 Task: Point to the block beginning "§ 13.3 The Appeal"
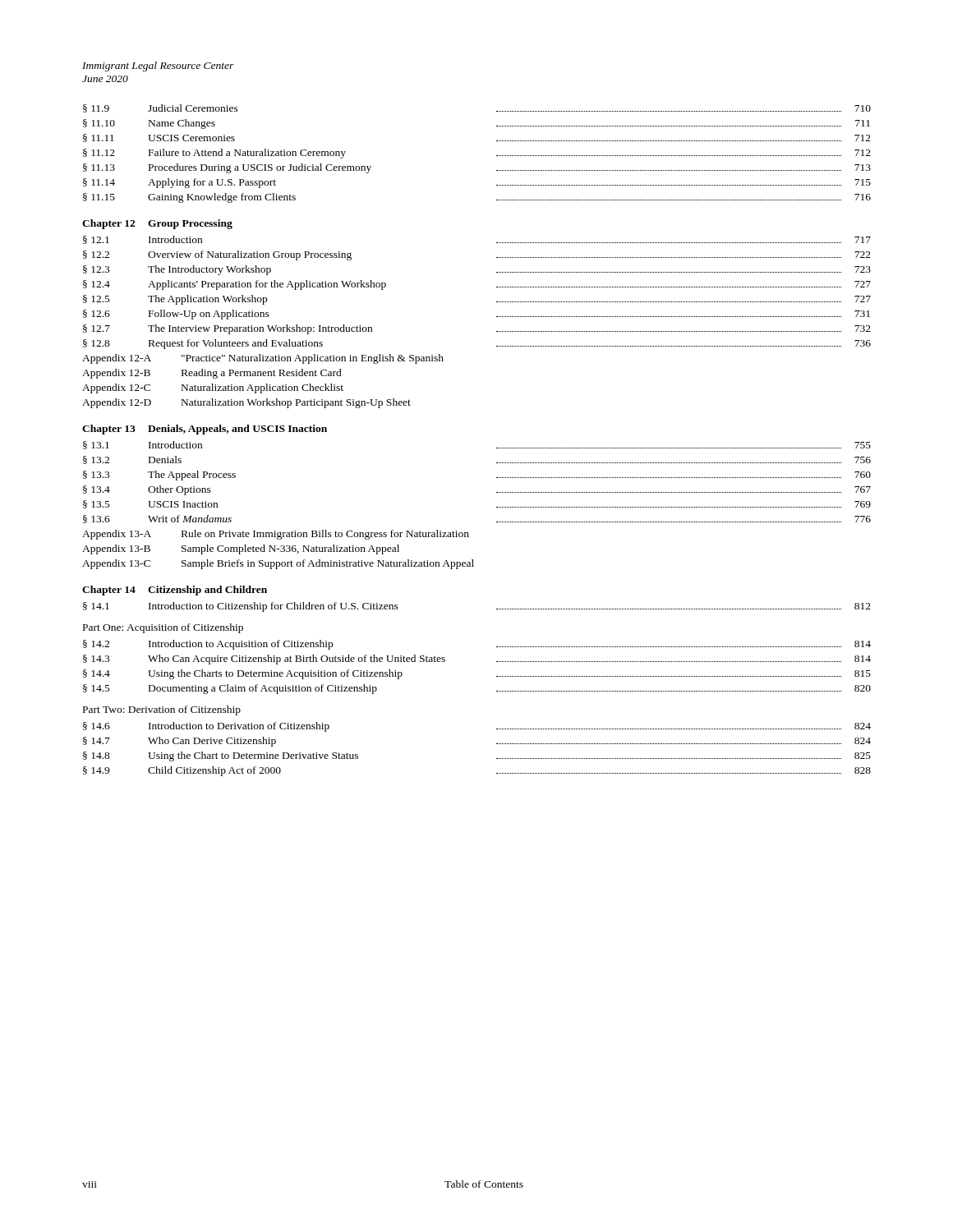(x=98, y=474)
